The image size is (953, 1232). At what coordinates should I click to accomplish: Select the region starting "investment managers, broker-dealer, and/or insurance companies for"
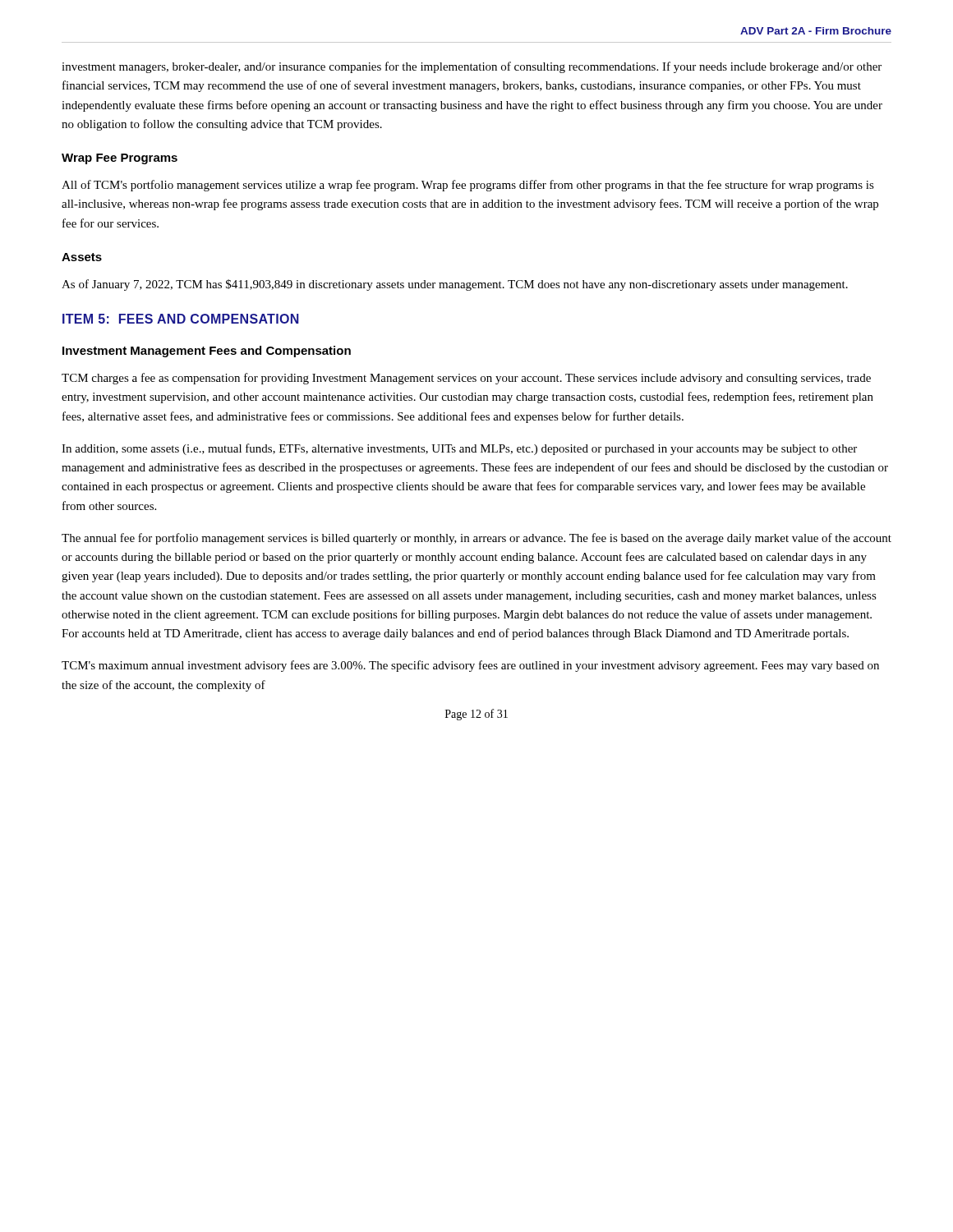pos(472,95)
